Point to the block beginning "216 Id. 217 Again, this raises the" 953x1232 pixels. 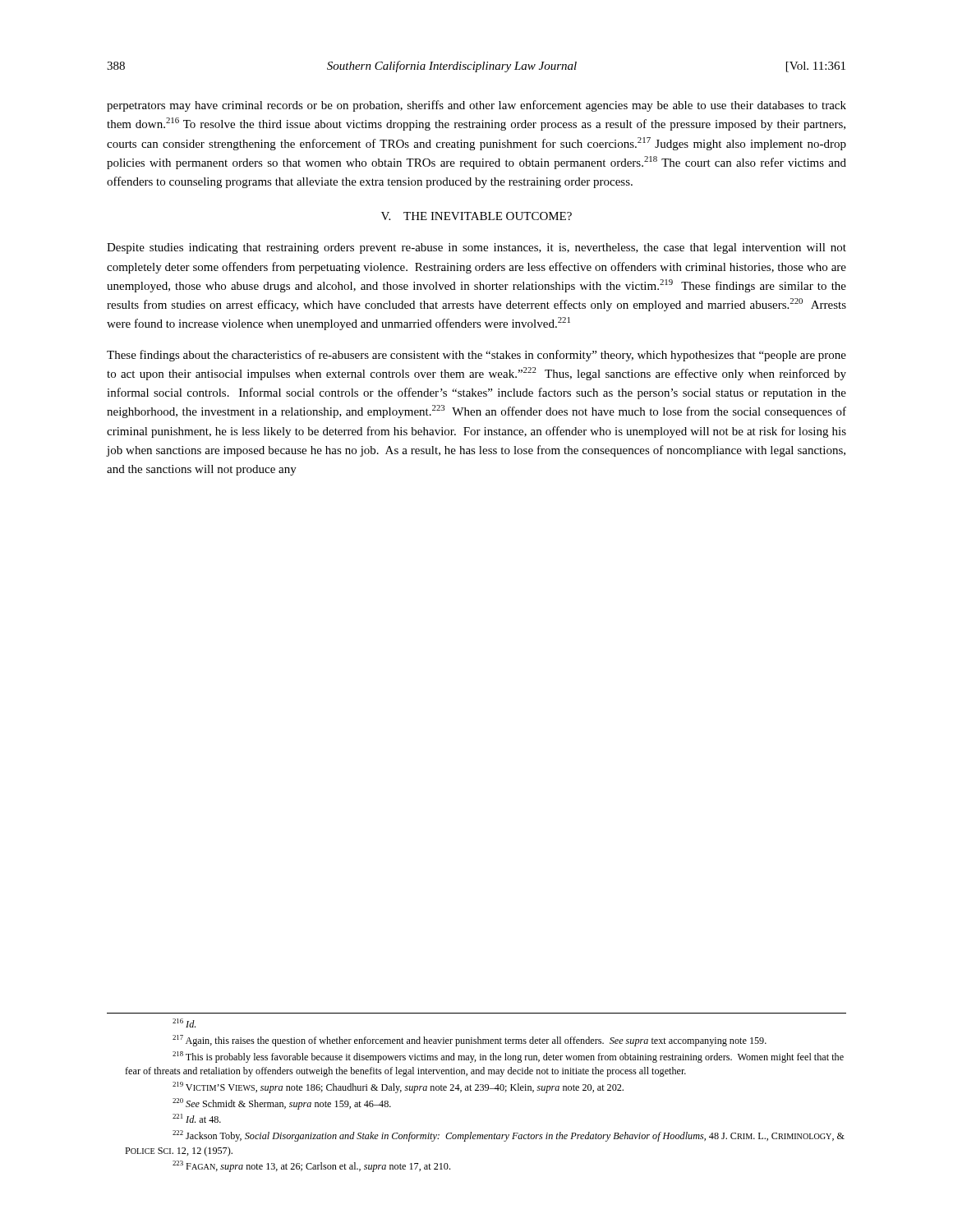pos(476,1096)
